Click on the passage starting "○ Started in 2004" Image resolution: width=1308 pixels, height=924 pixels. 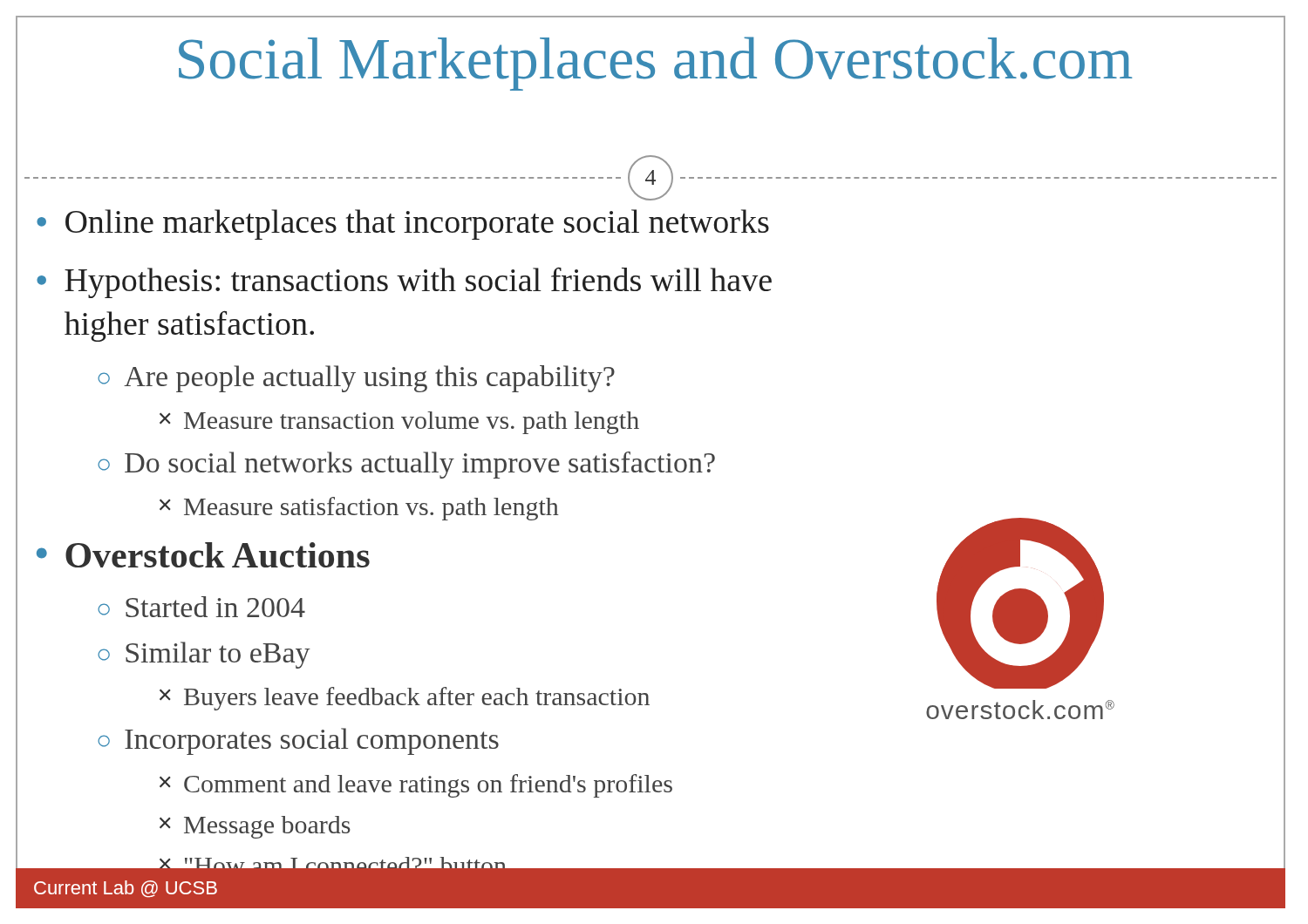point(201,608)
